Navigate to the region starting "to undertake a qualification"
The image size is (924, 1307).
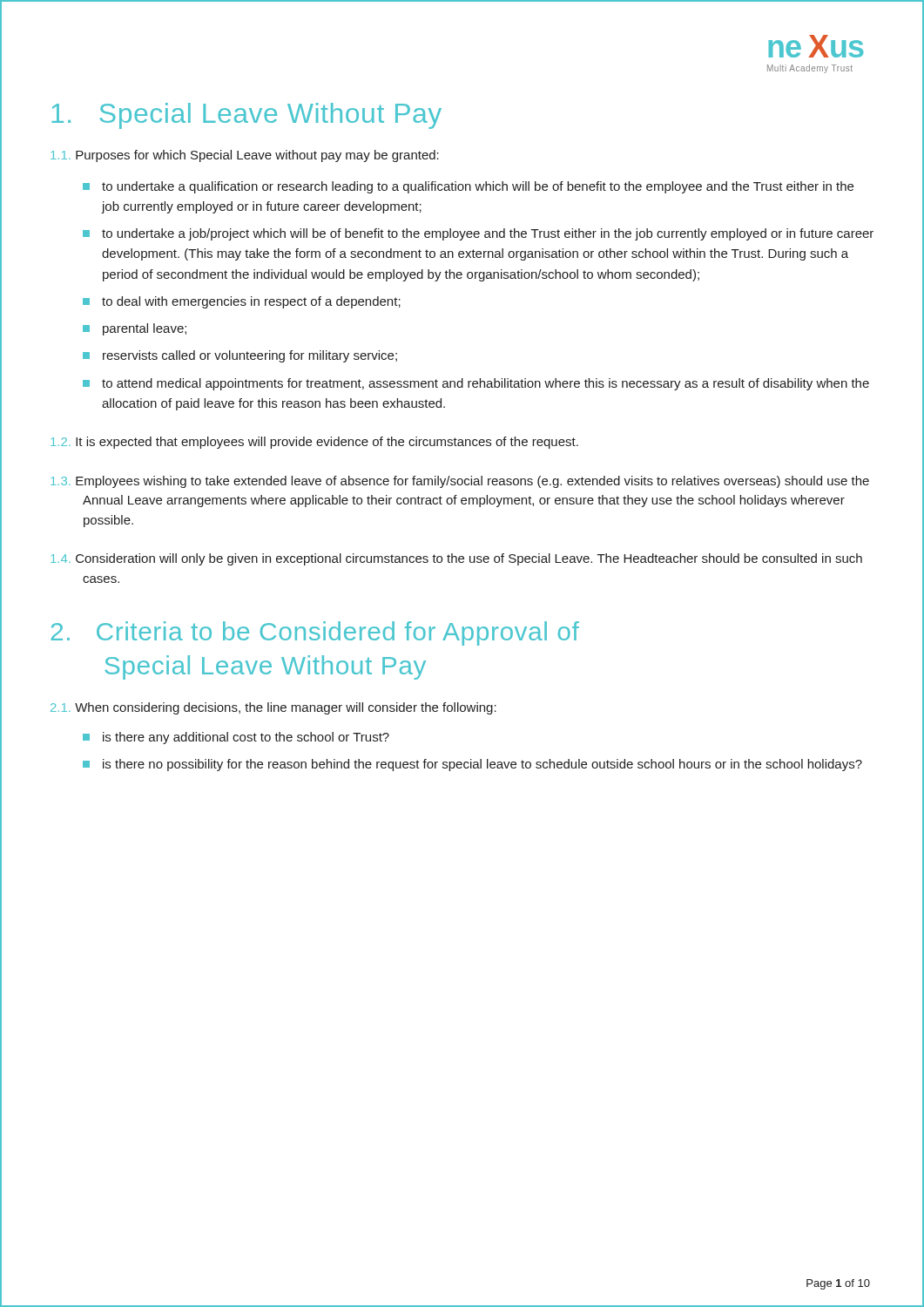pyautogui.click(x=478, y=196)
